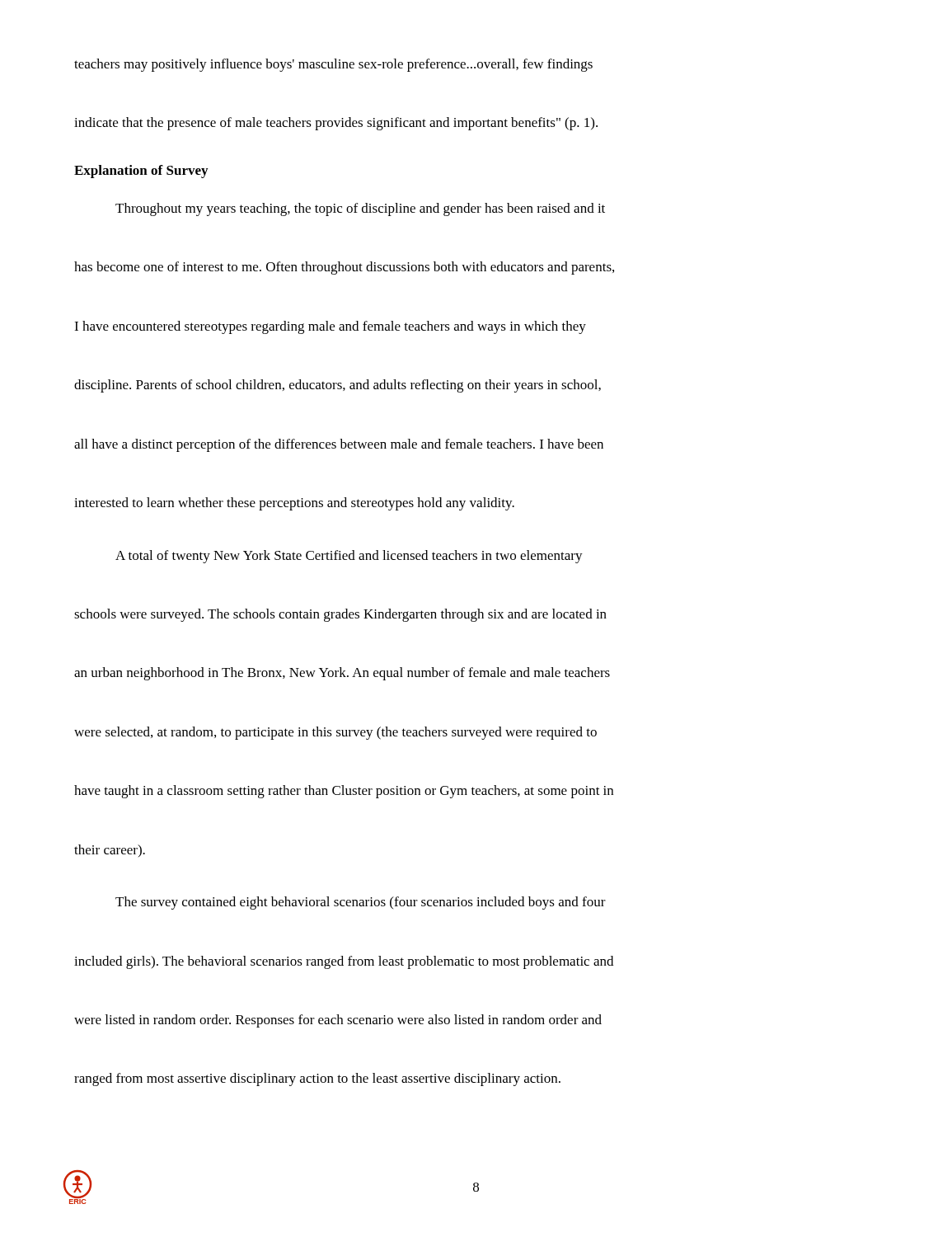The image size is (952, 1237).
Task: Locate the section header
Action: (x=141, y=170)
